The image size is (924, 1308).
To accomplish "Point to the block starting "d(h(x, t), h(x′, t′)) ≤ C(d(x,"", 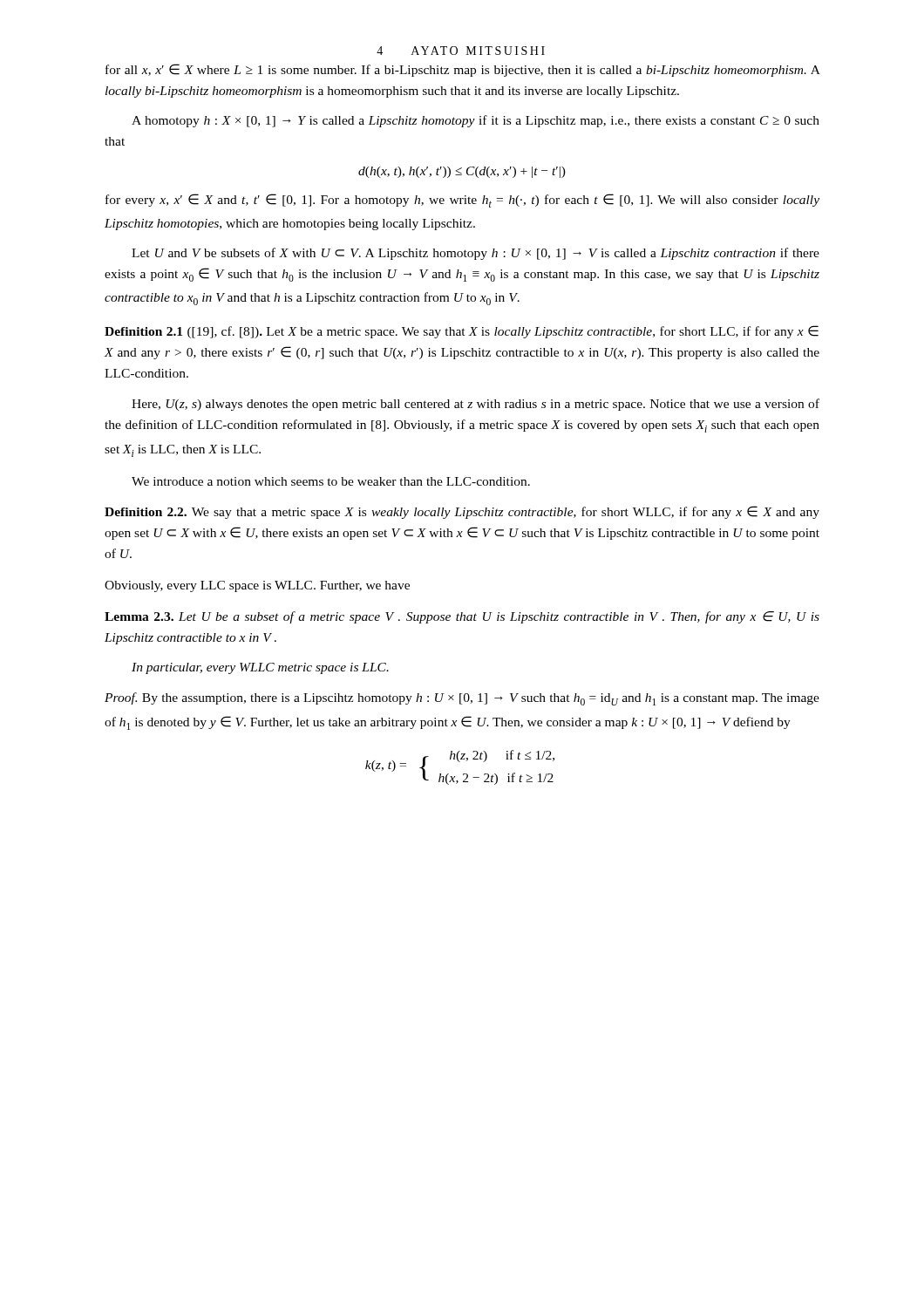I will point(462,171).
